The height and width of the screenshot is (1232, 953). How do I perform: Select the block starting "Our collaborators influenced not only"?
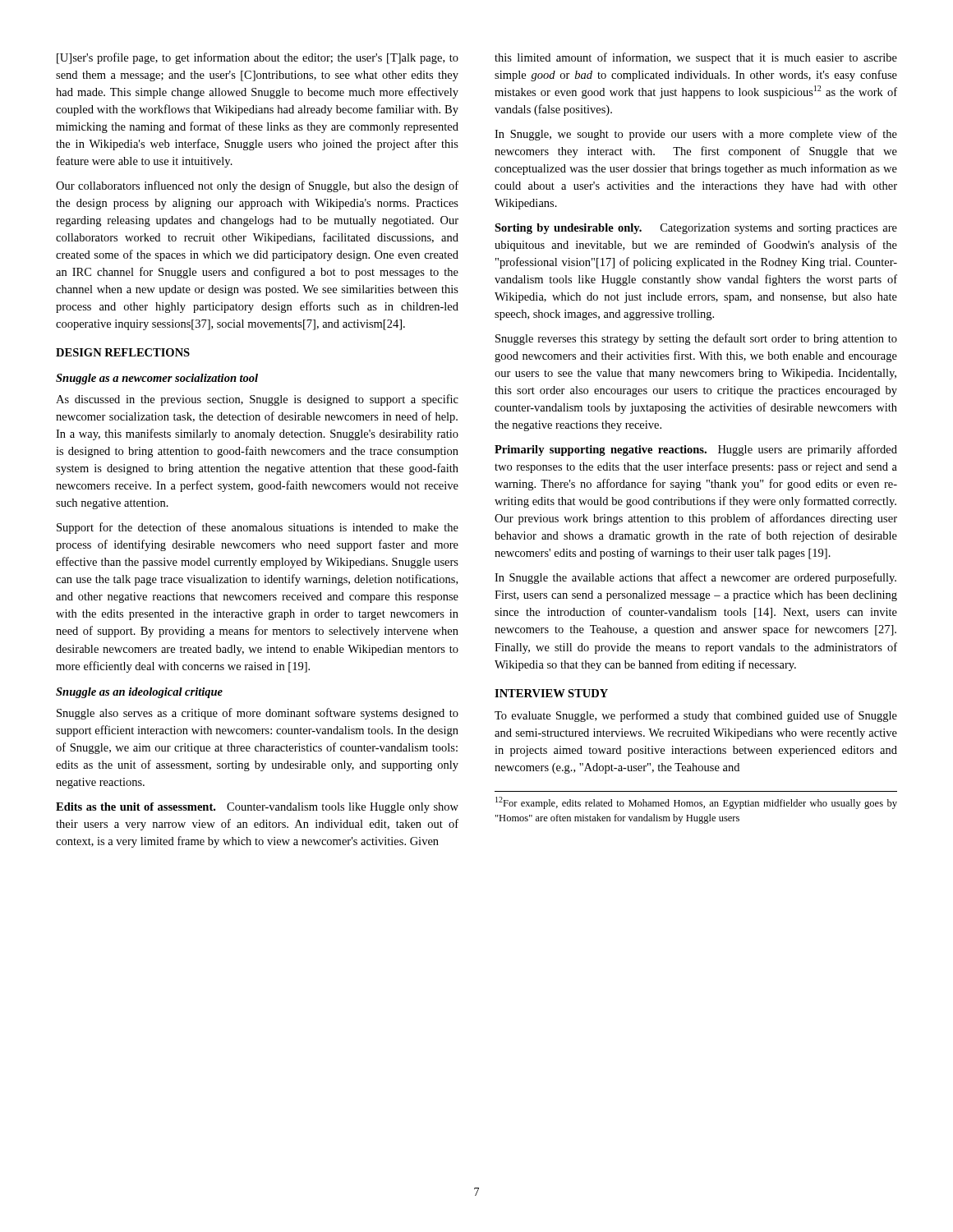coord(257,255)
